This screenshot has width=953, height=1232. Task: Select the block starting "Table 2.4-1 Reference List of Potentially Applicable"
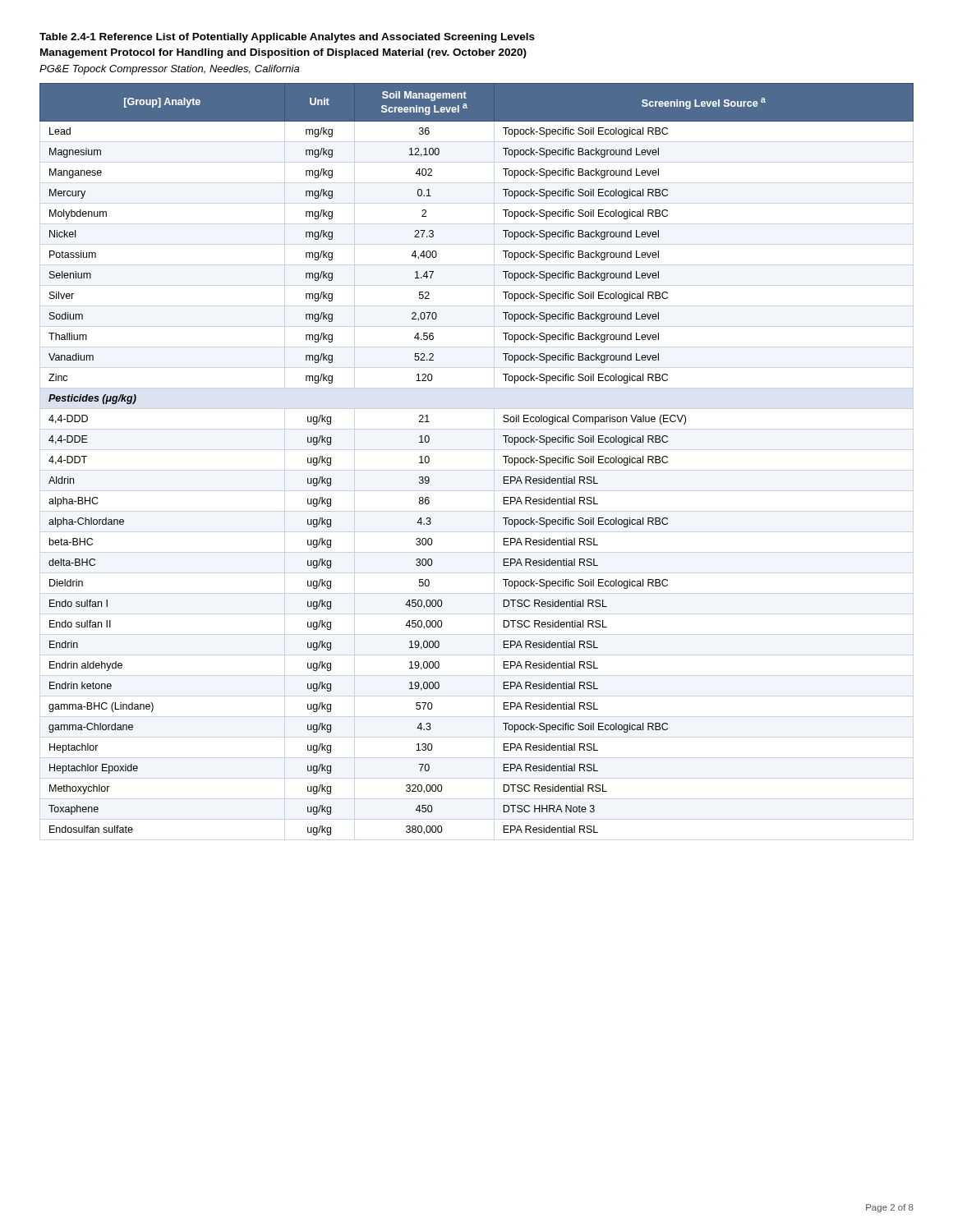click(476, 52)
